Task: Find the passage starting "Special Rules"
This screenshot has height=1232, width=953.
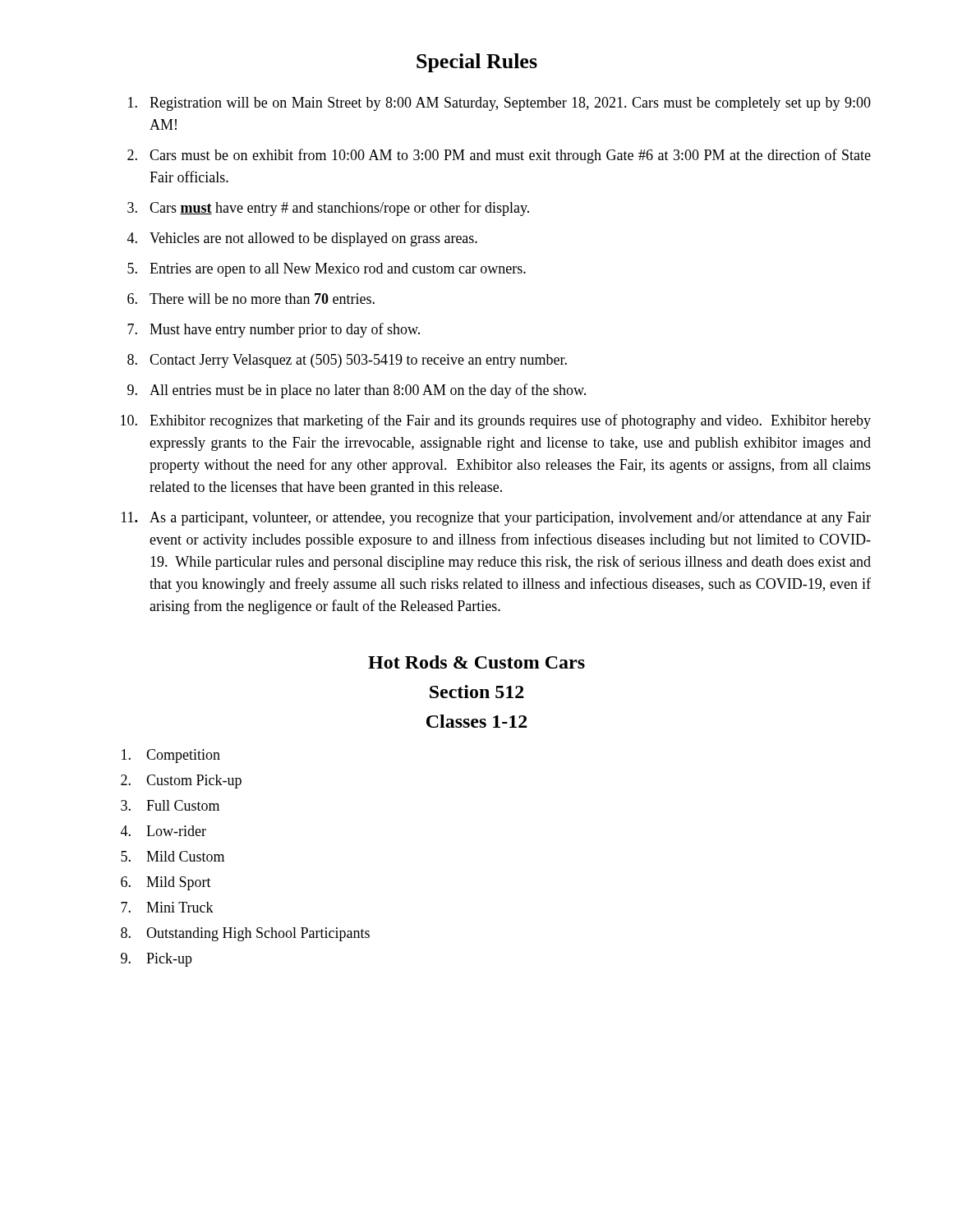Action: click(x=476, y=61)
